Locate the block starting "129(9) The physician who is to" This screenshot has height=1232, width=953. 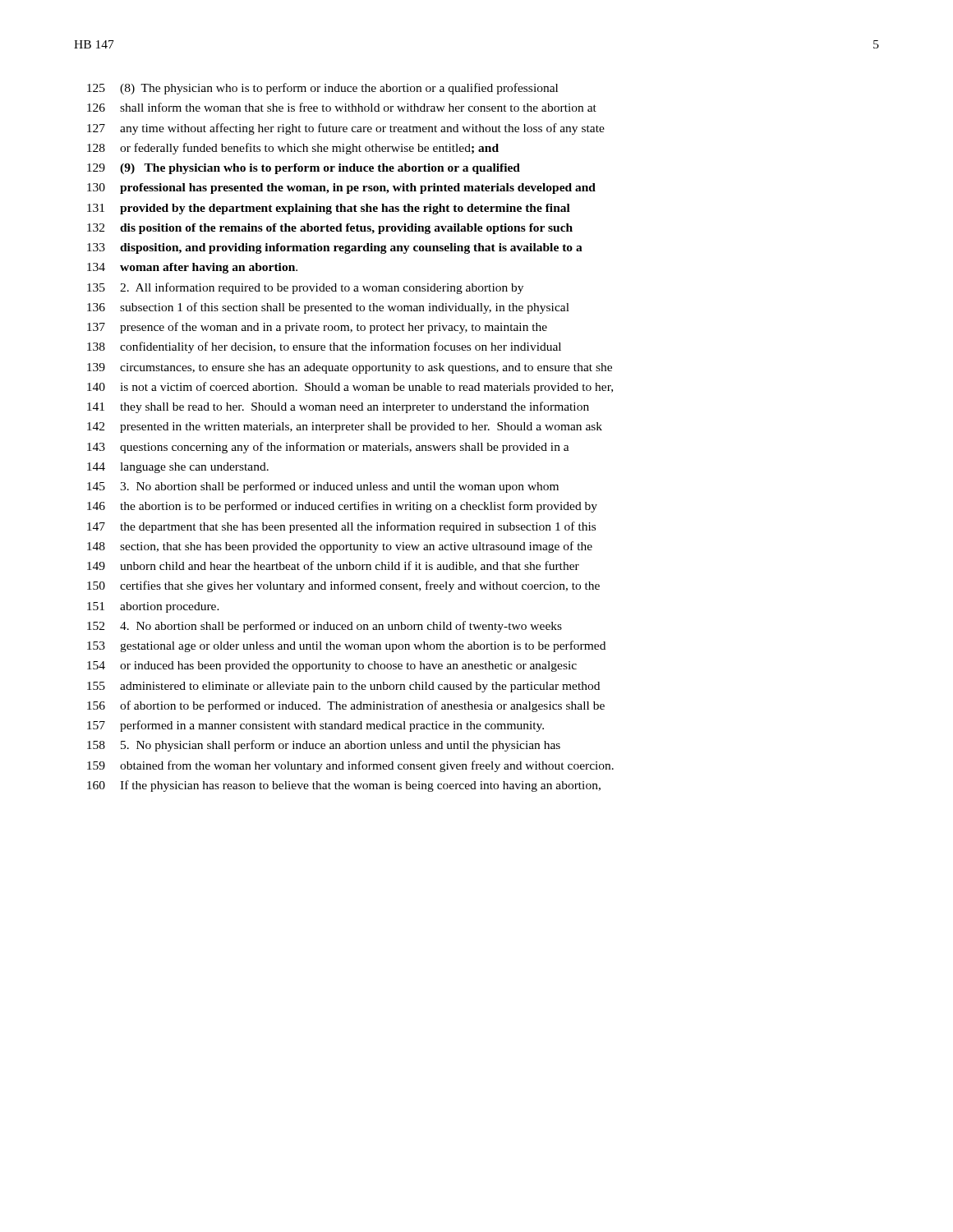476,217
